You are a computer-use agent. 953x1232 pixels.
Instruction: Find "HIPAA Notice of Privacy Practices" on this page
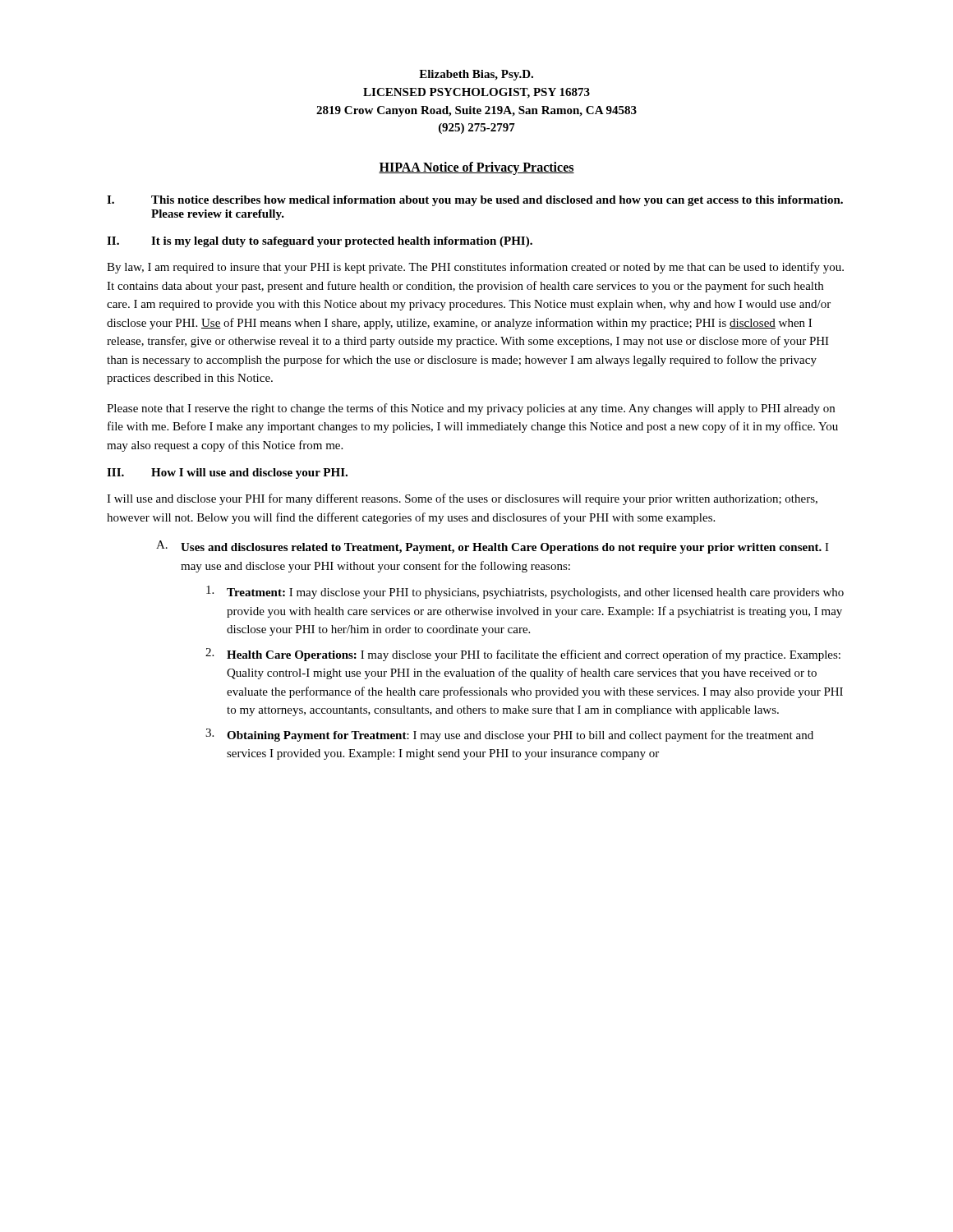tap(476, 167)
